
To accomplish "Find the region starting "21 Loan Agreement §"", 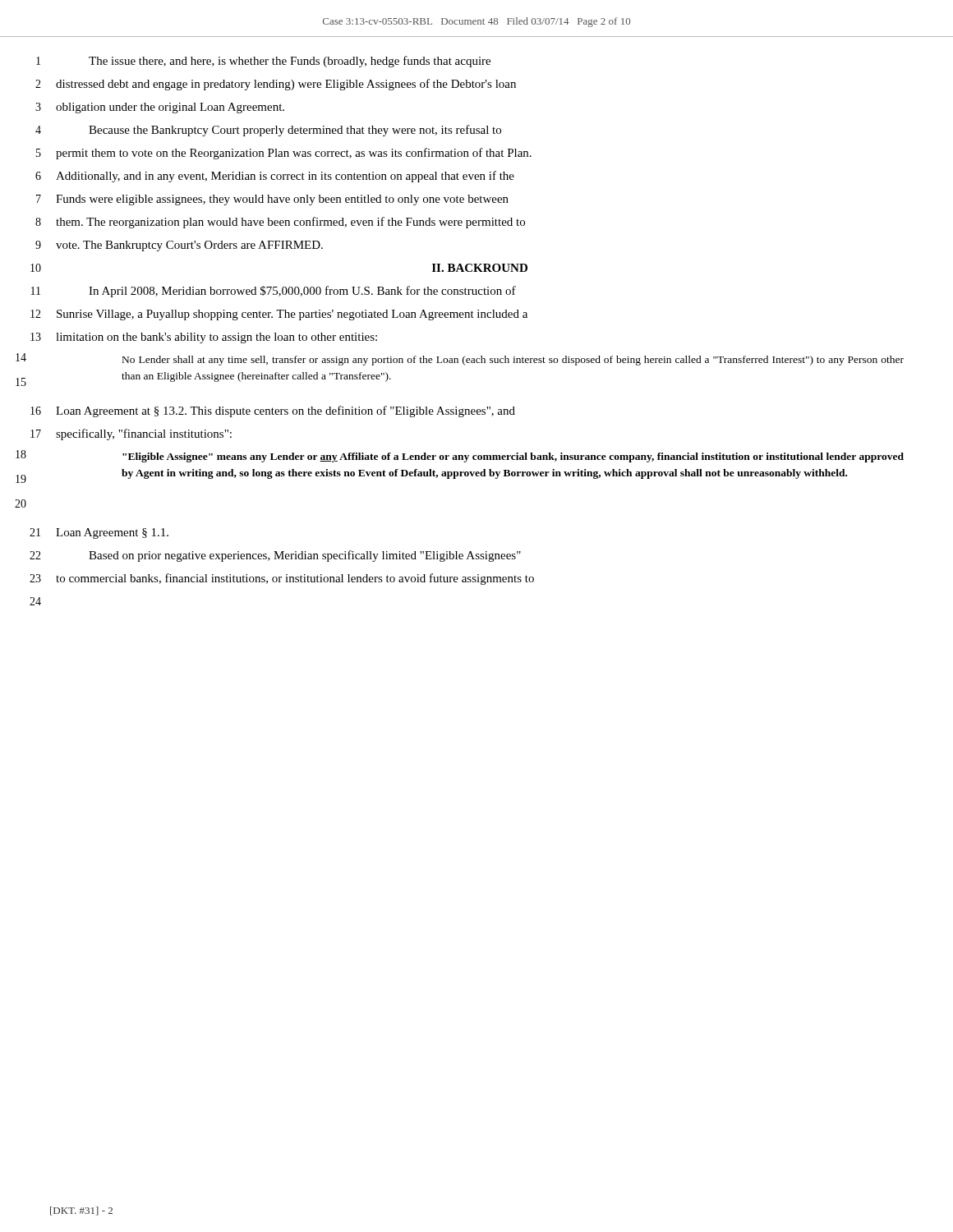I will 99,533.
